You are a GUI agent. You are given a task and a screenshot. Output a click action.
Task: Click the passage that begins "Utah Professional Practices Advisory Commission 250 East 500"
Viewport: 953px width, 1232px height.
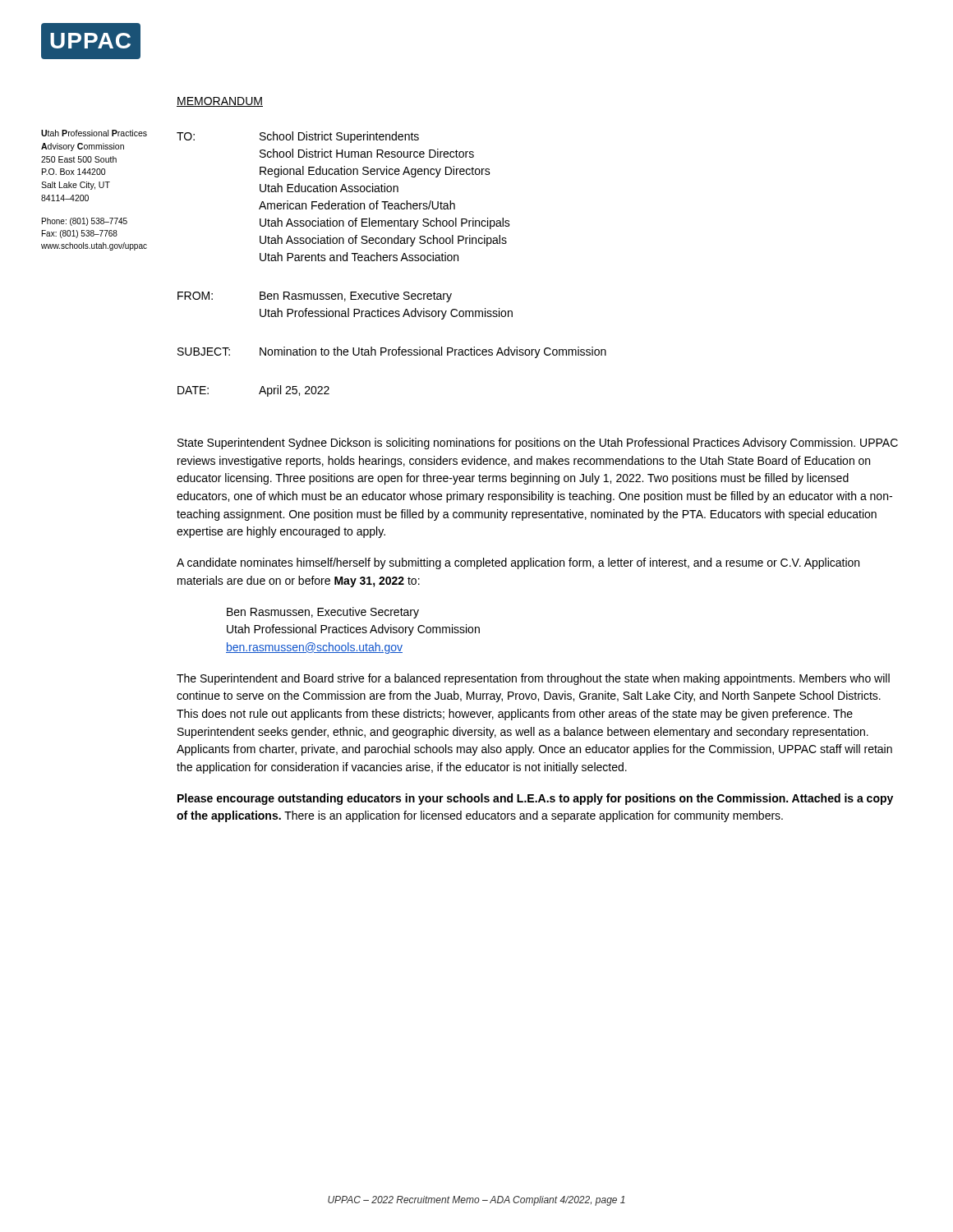point(105,189)
